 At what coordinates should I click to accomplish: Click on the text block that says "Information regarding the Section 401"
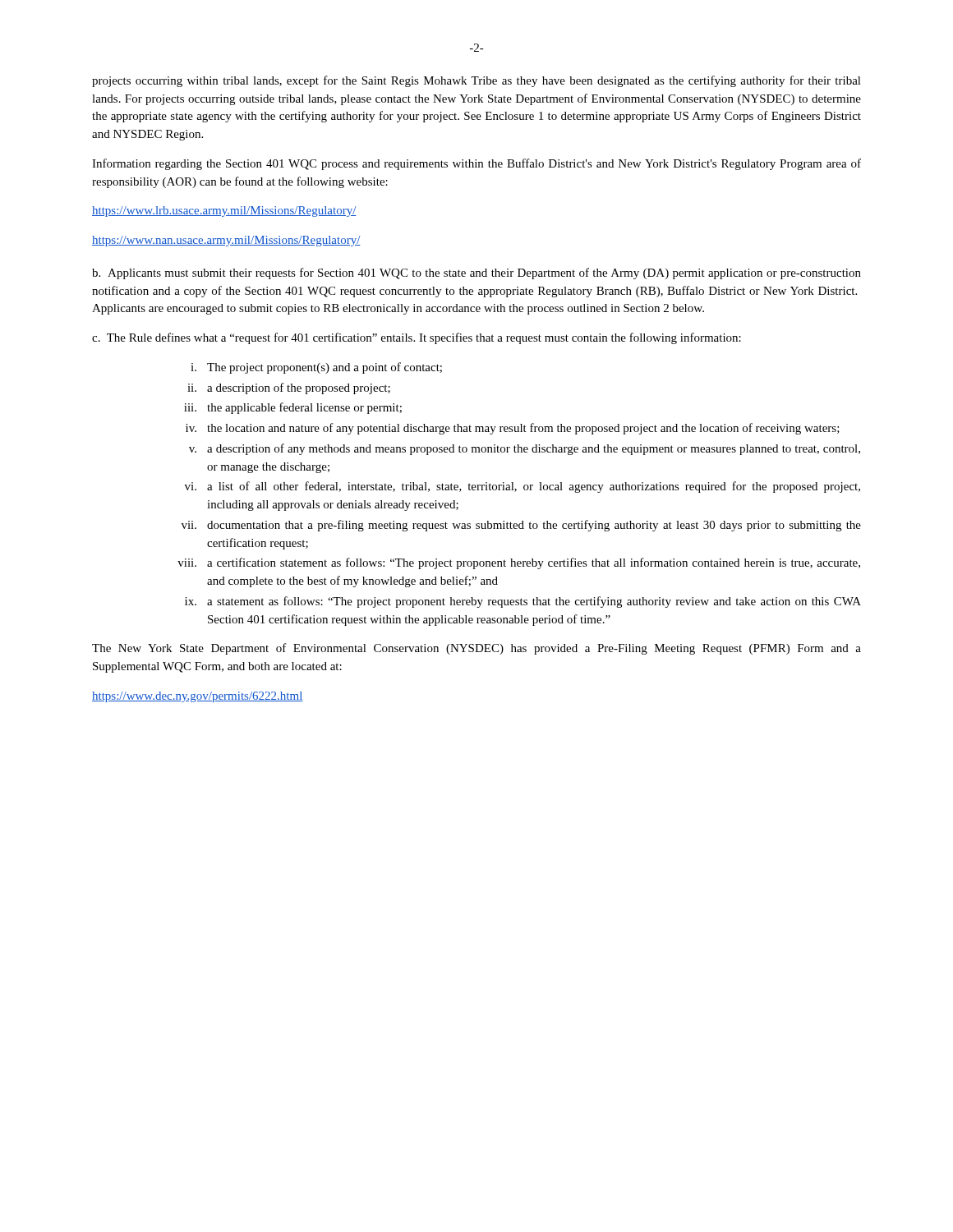click(x=476, y=172)
